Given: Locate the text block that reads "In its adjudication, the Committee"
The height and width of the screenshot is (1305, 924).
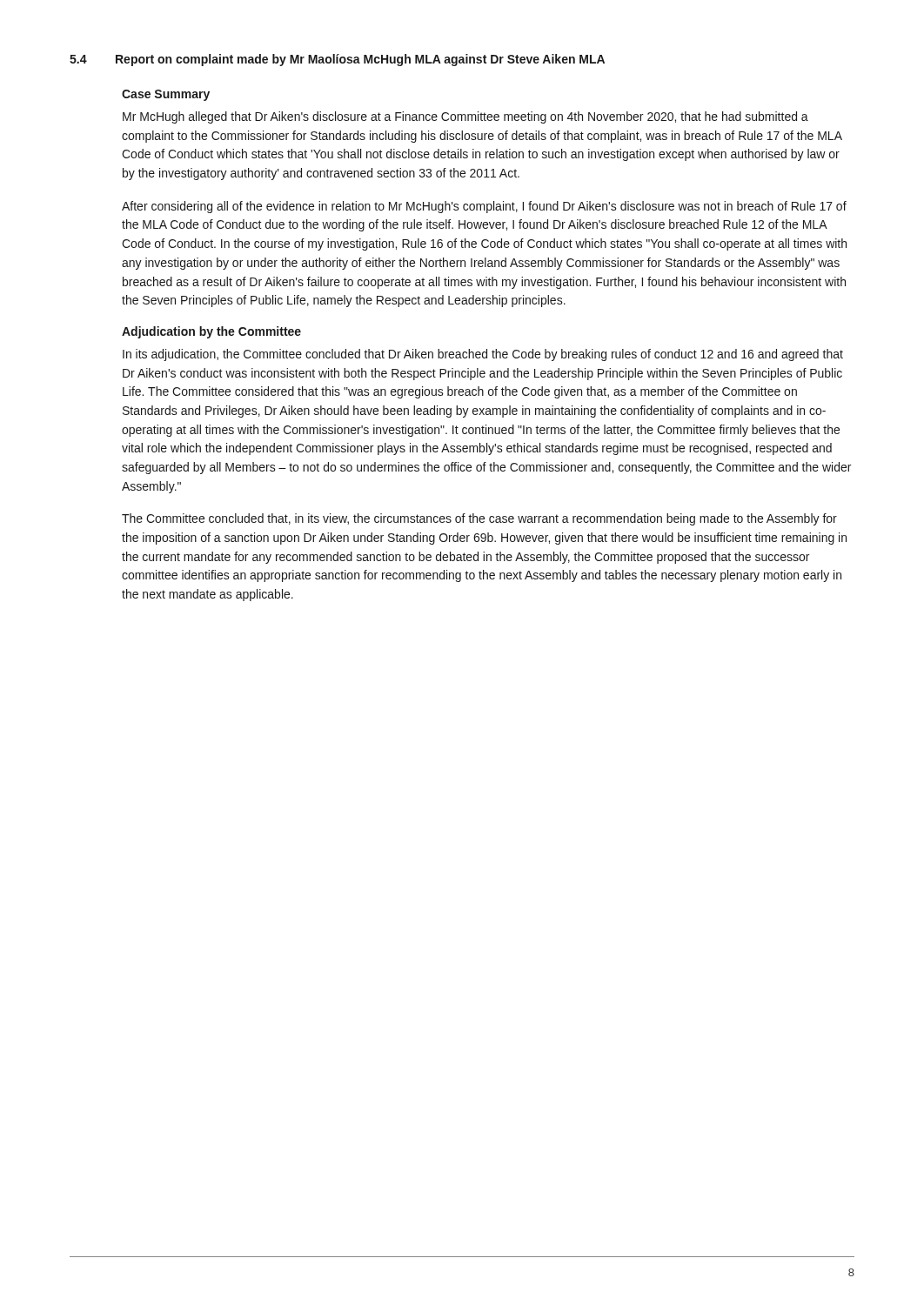Looking at the screenshot, I should tap(487, 420).
